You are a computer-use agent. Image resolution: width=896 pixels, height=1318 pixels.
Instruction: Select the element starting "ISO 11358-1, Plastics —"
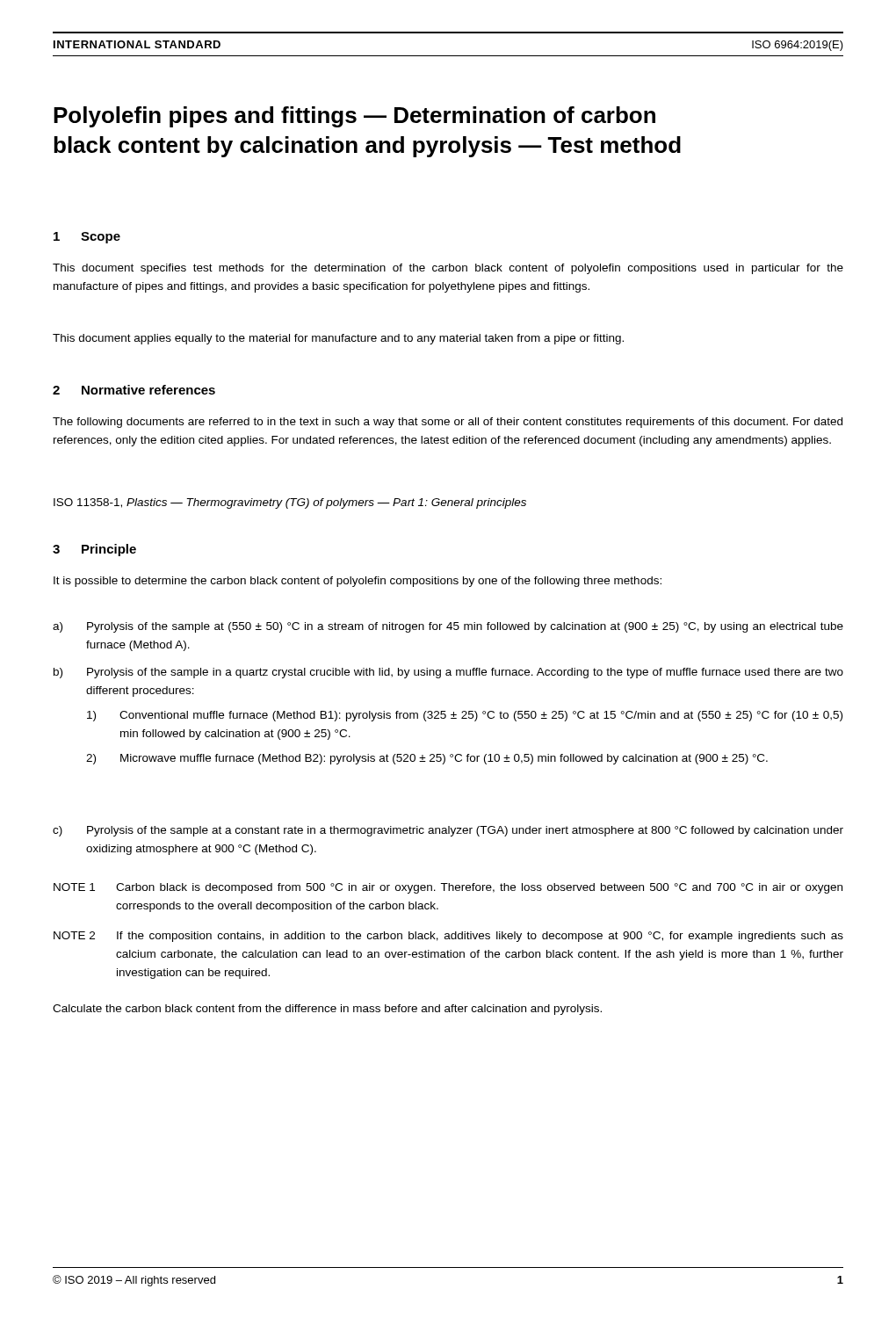[448, 503]
